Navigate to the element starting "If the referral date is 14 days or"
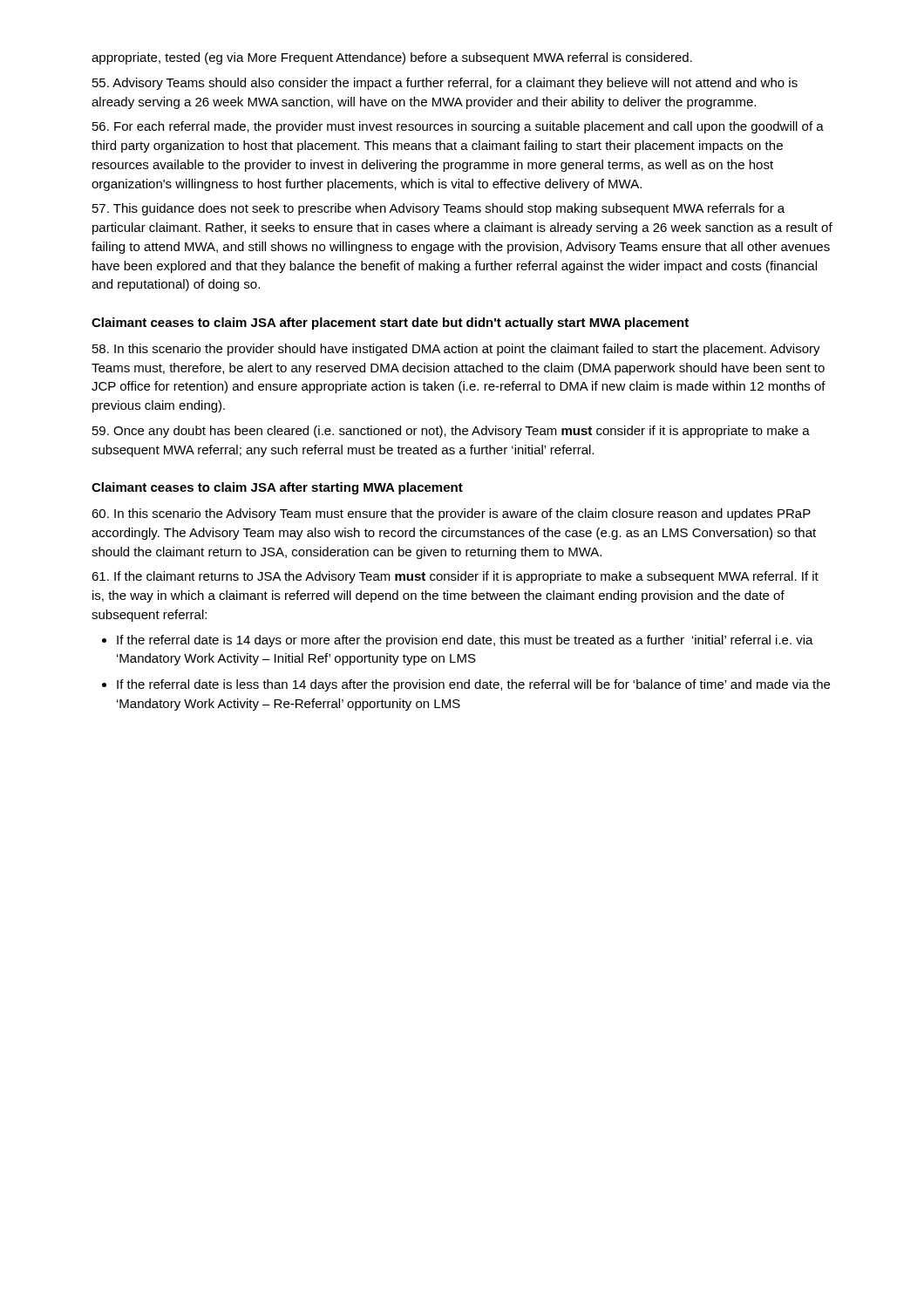 (462, 649)
